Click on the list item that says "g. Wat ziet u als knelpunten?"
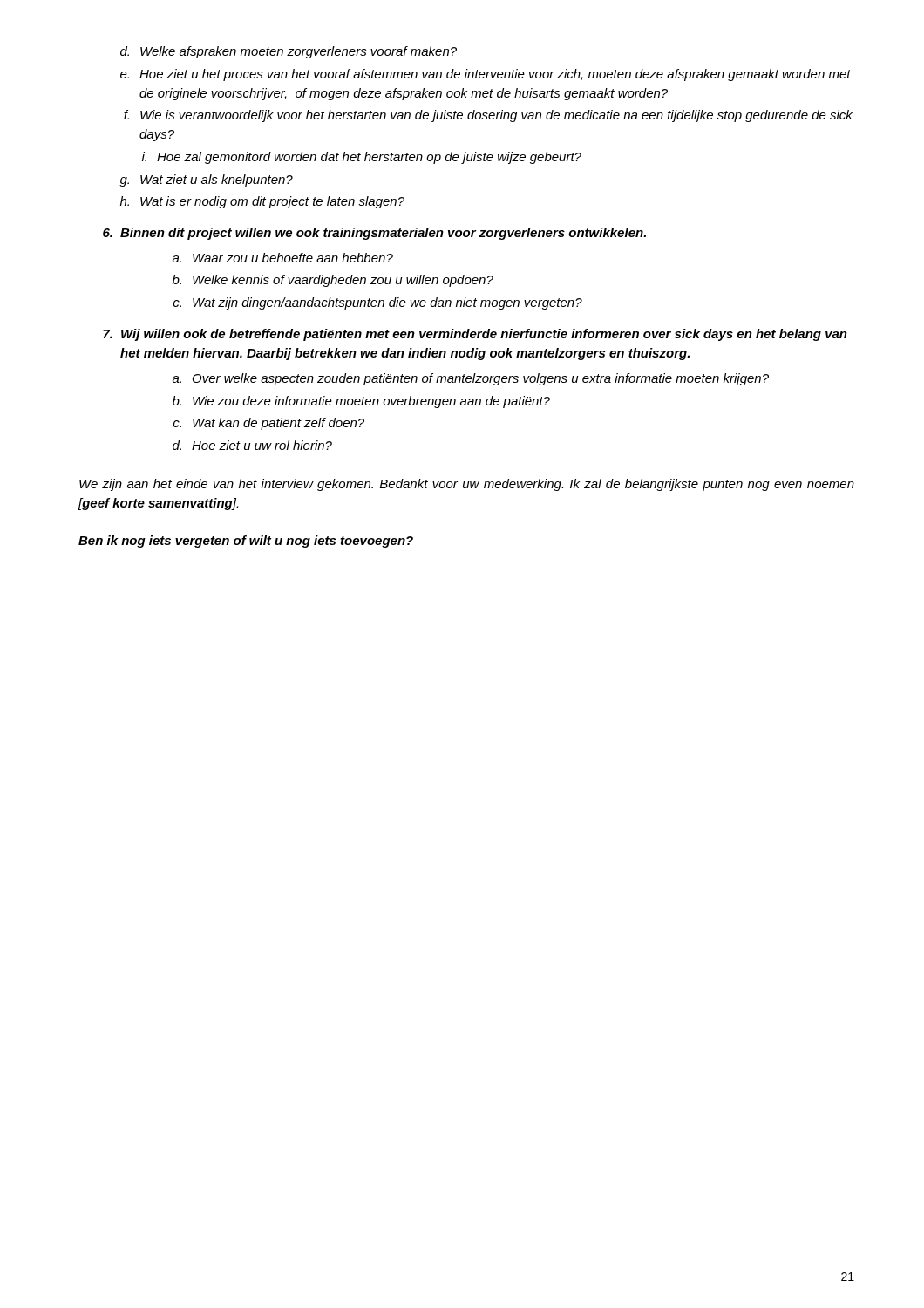Viewport: 924px width, 1308px height. [x=206, y=181]
